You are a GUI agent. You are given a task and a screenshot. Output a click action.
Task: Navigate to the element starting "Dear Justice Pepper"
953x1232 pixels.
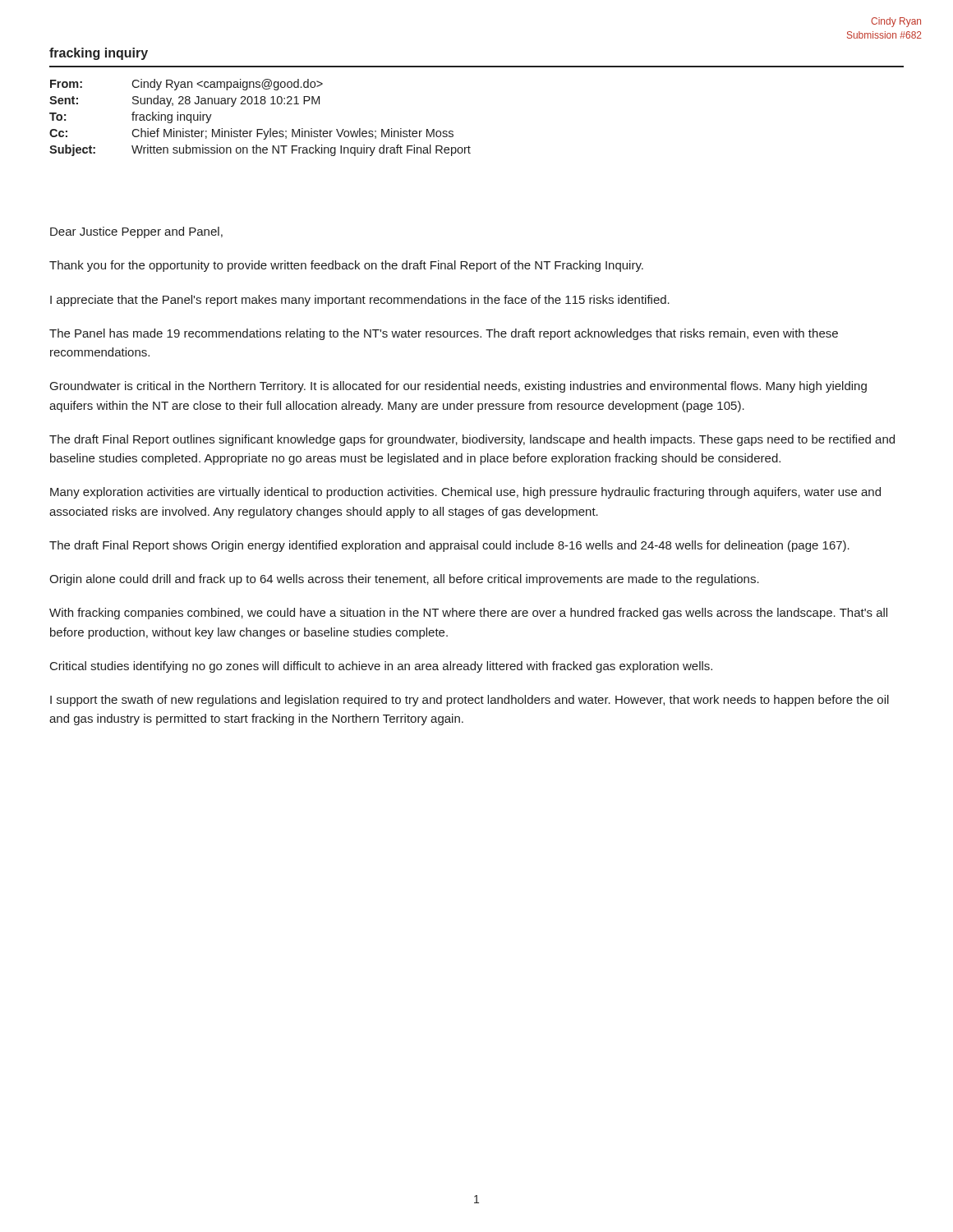click(136, 232)
